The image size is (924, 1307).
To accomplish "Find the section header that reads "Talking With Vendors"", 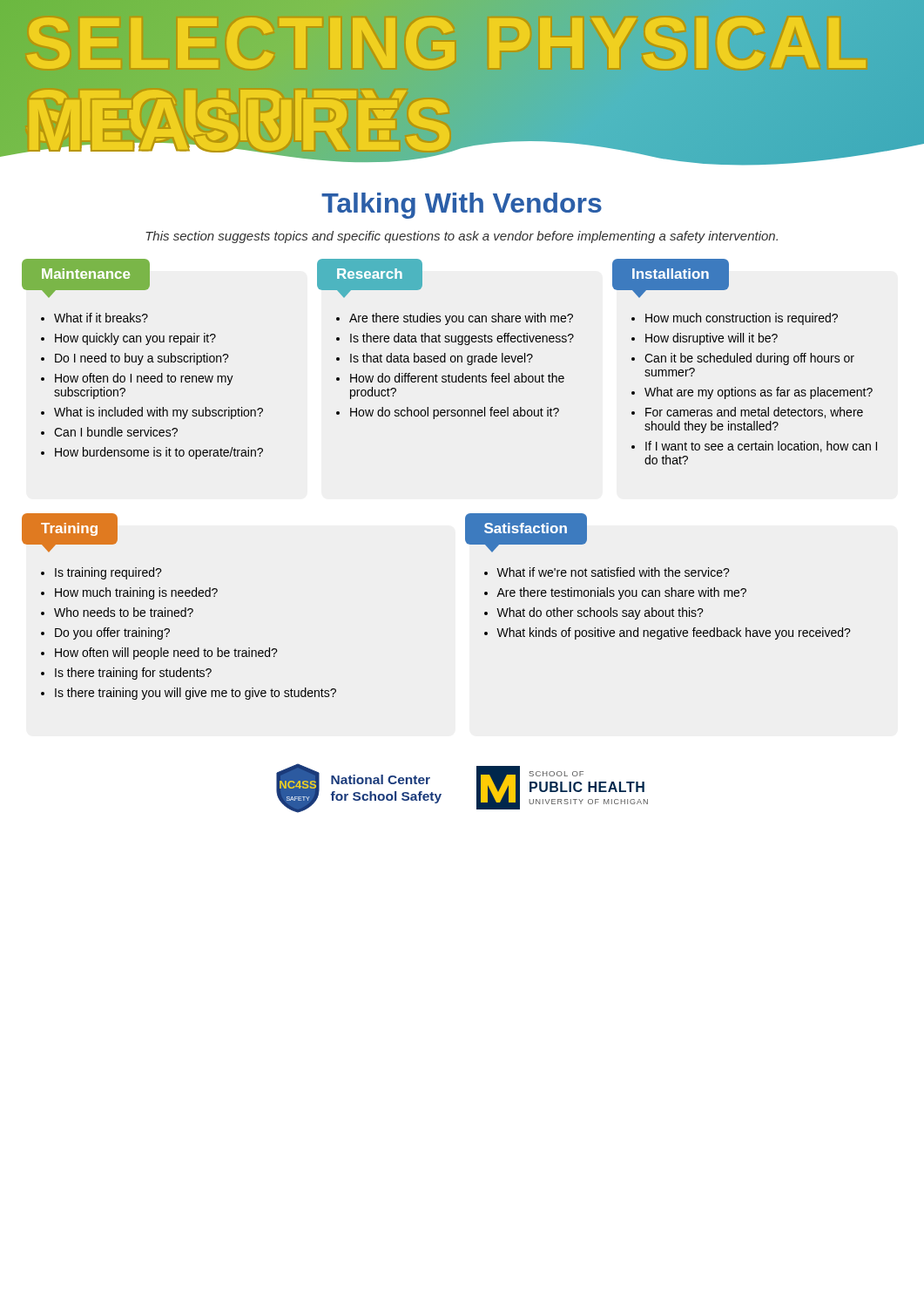I will click(x=462, y=203).
